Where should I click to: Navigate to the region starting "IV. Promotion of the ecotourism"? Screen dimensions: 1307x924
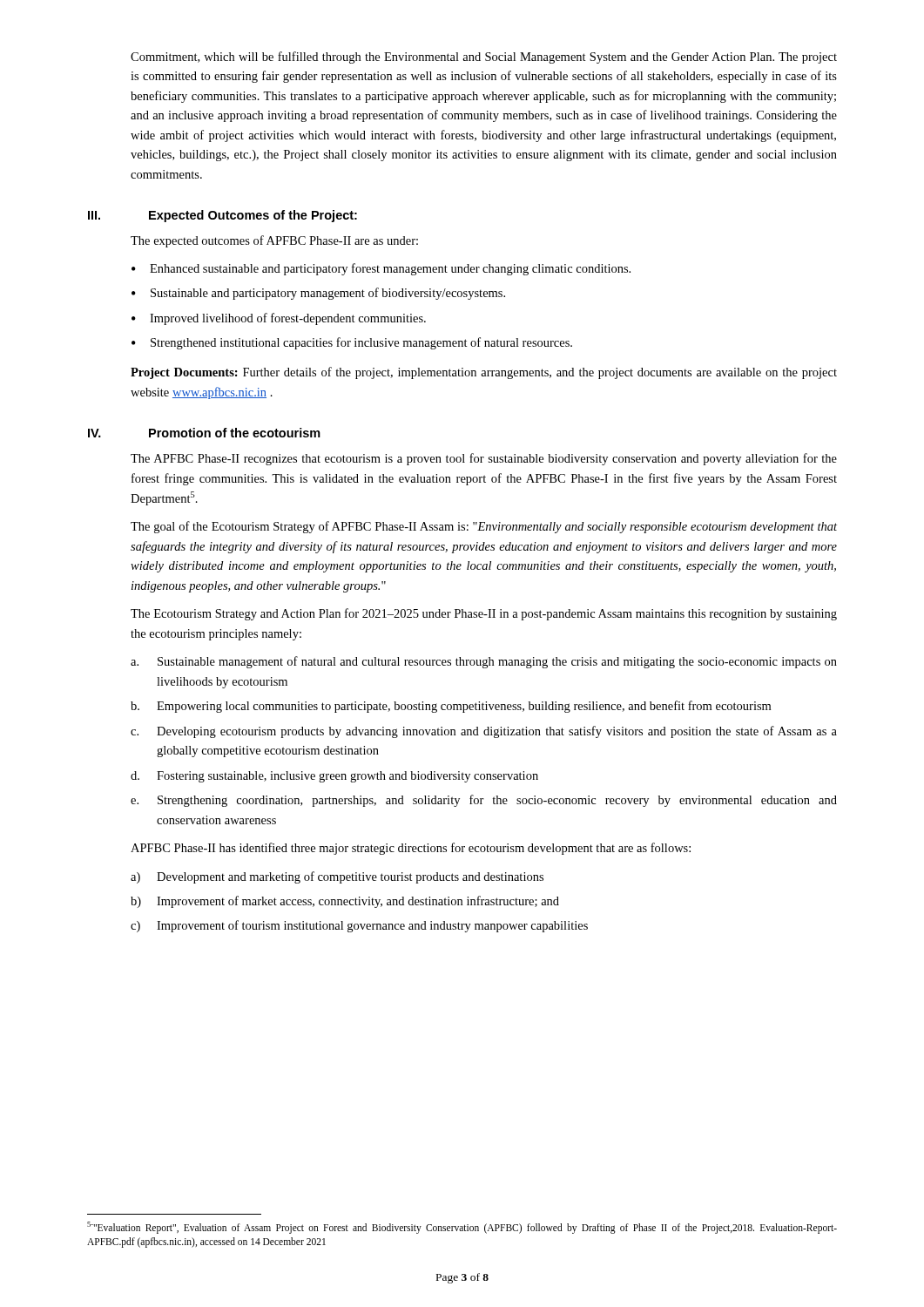click(204, 433)
